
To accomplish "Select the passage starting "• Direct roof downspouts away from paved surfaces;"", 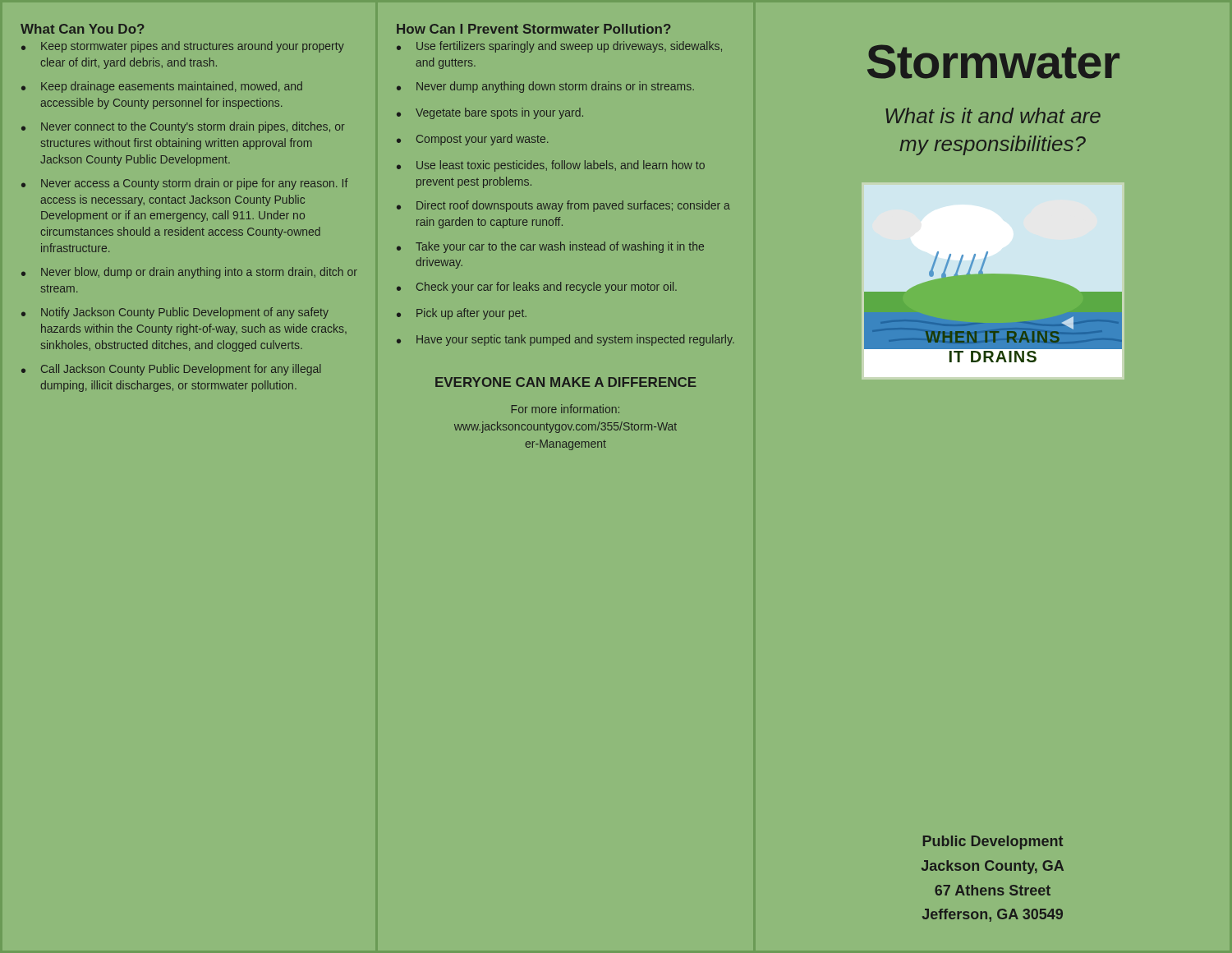I will [565, 214].
